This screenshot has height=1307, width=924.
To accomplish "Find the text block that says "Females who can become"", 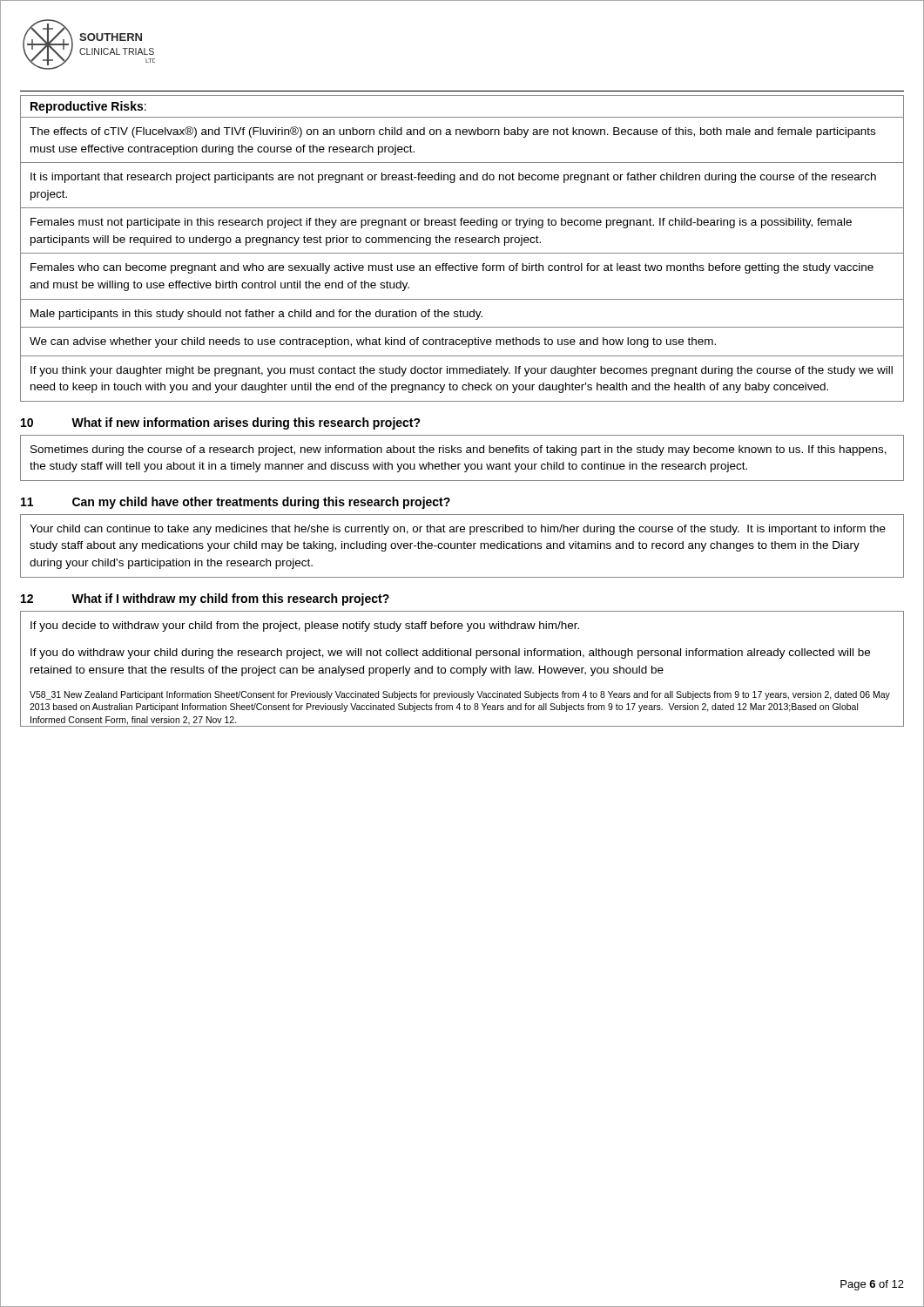I will pos(462,276).
